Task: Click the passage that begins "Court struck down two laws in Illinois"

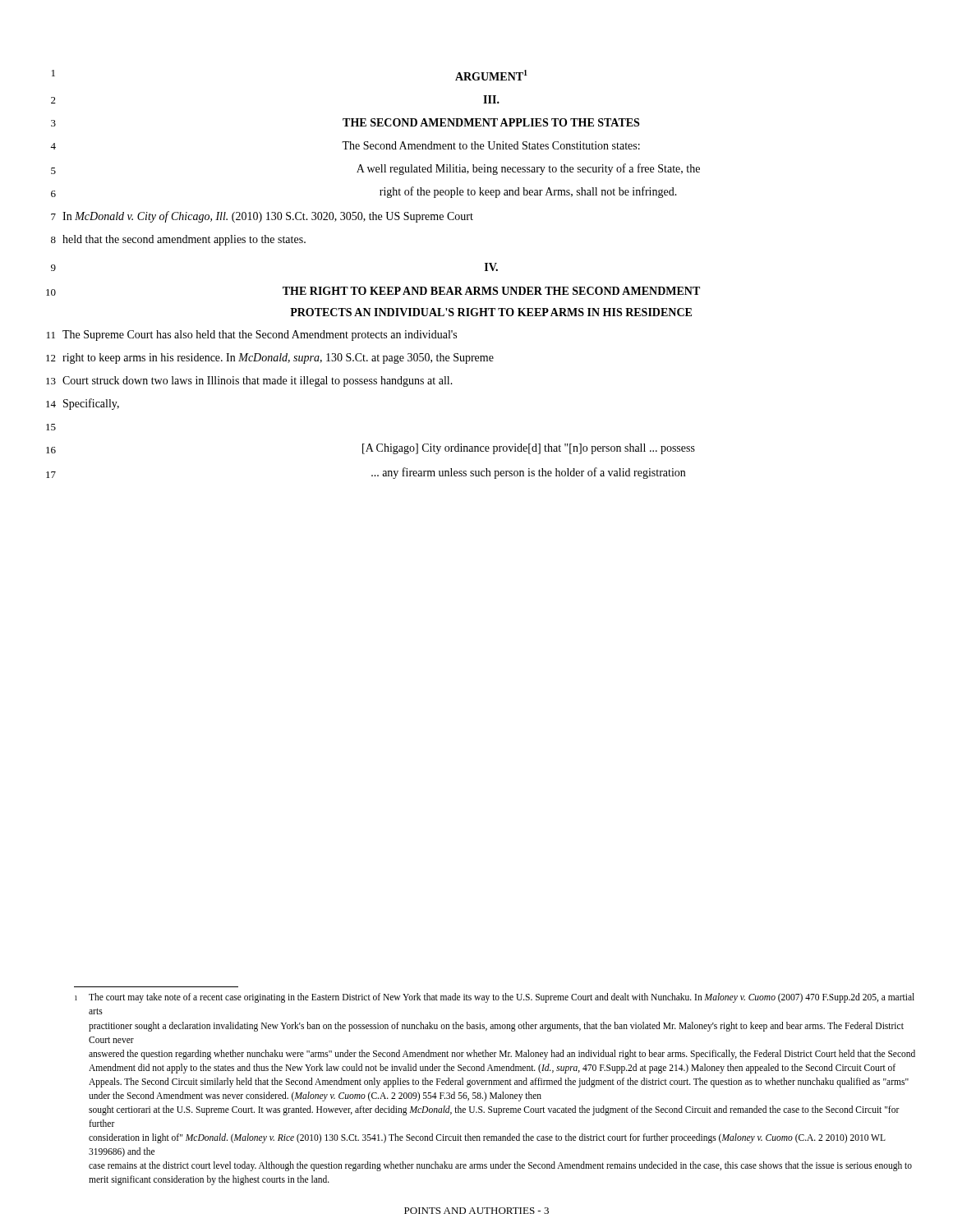Action: pos(258,380)
